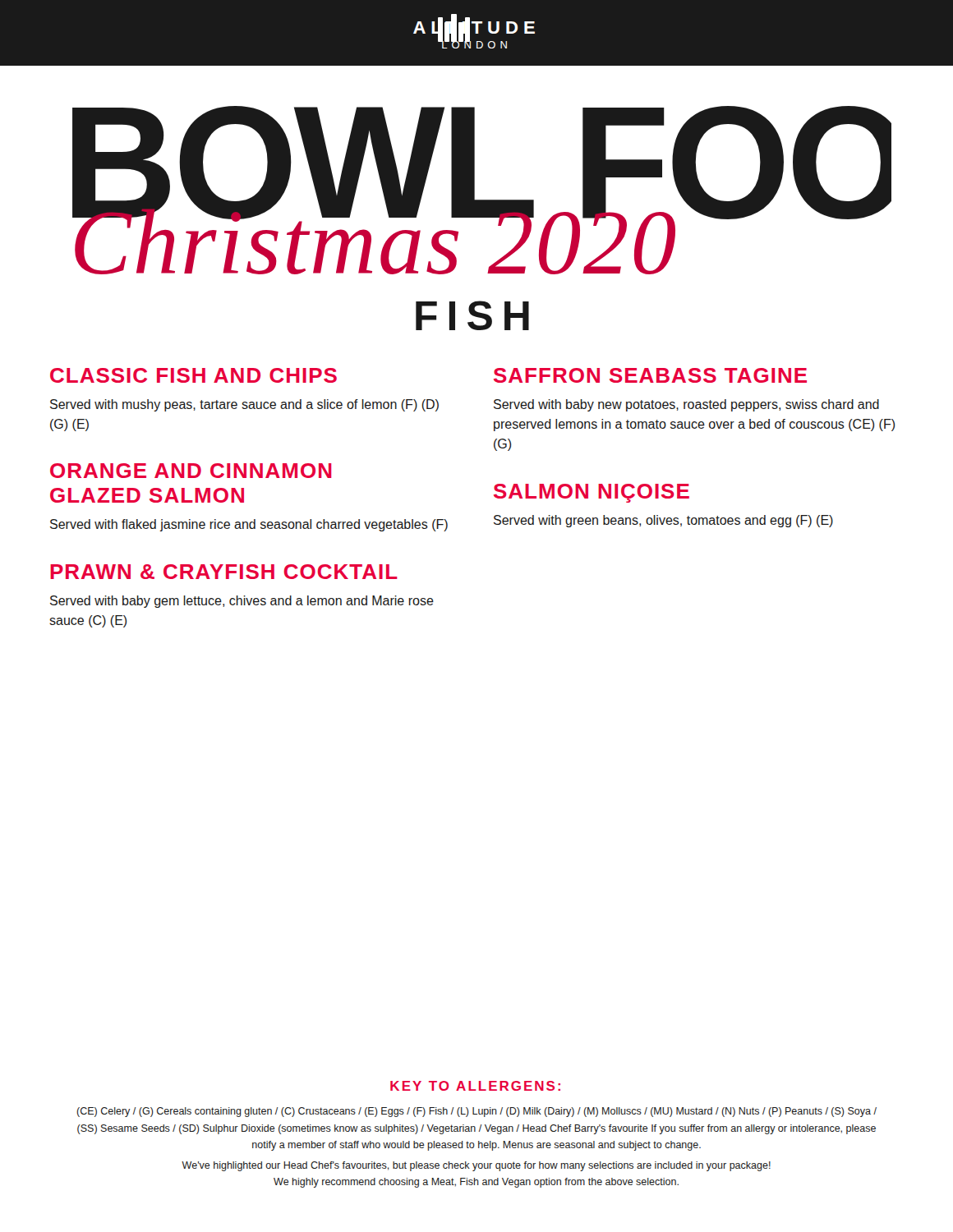Find the text block with the text "Served with baby gem lettuce, chives and a"
The height and width of the screenshot is (1232, 953).
point(241,611)
